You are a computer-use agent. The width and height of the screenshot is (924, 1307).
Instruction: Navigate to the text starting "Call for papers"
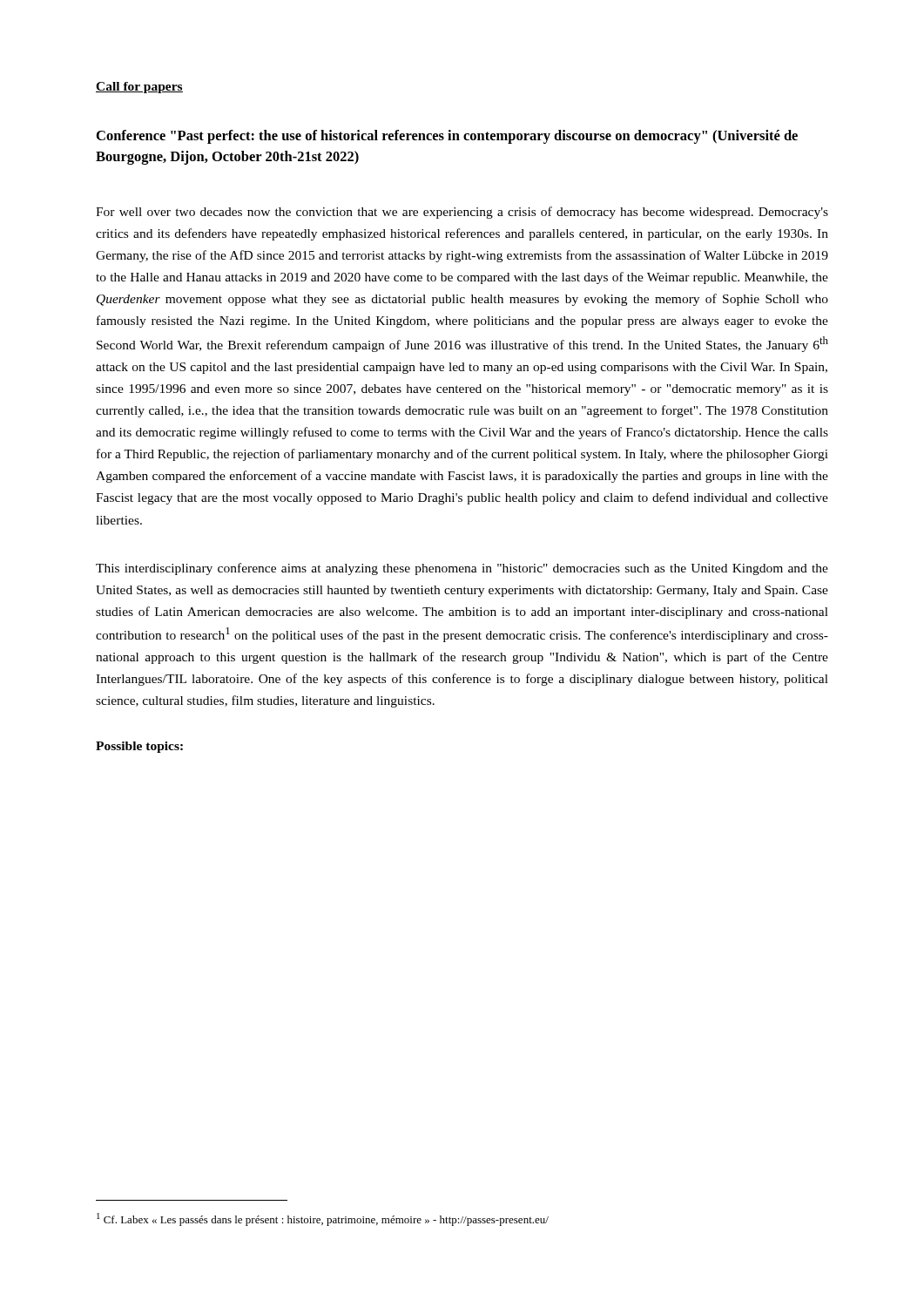coord(139,86)
